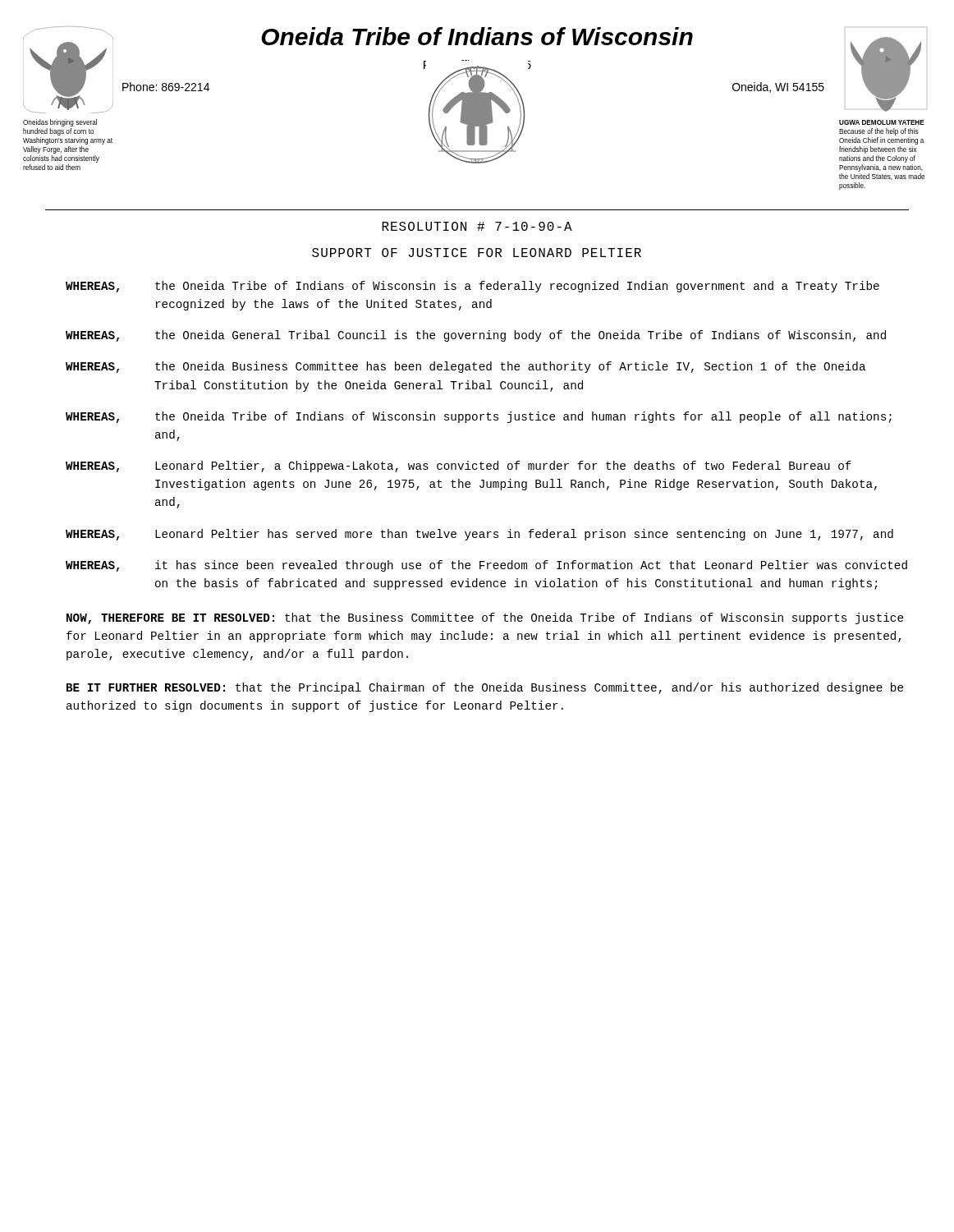Where does it say "SUPPORT OF JUSTICE FOR LEONARD PELTIER"?
This screenshot has height=1232, width=954.
click(477, 254)
